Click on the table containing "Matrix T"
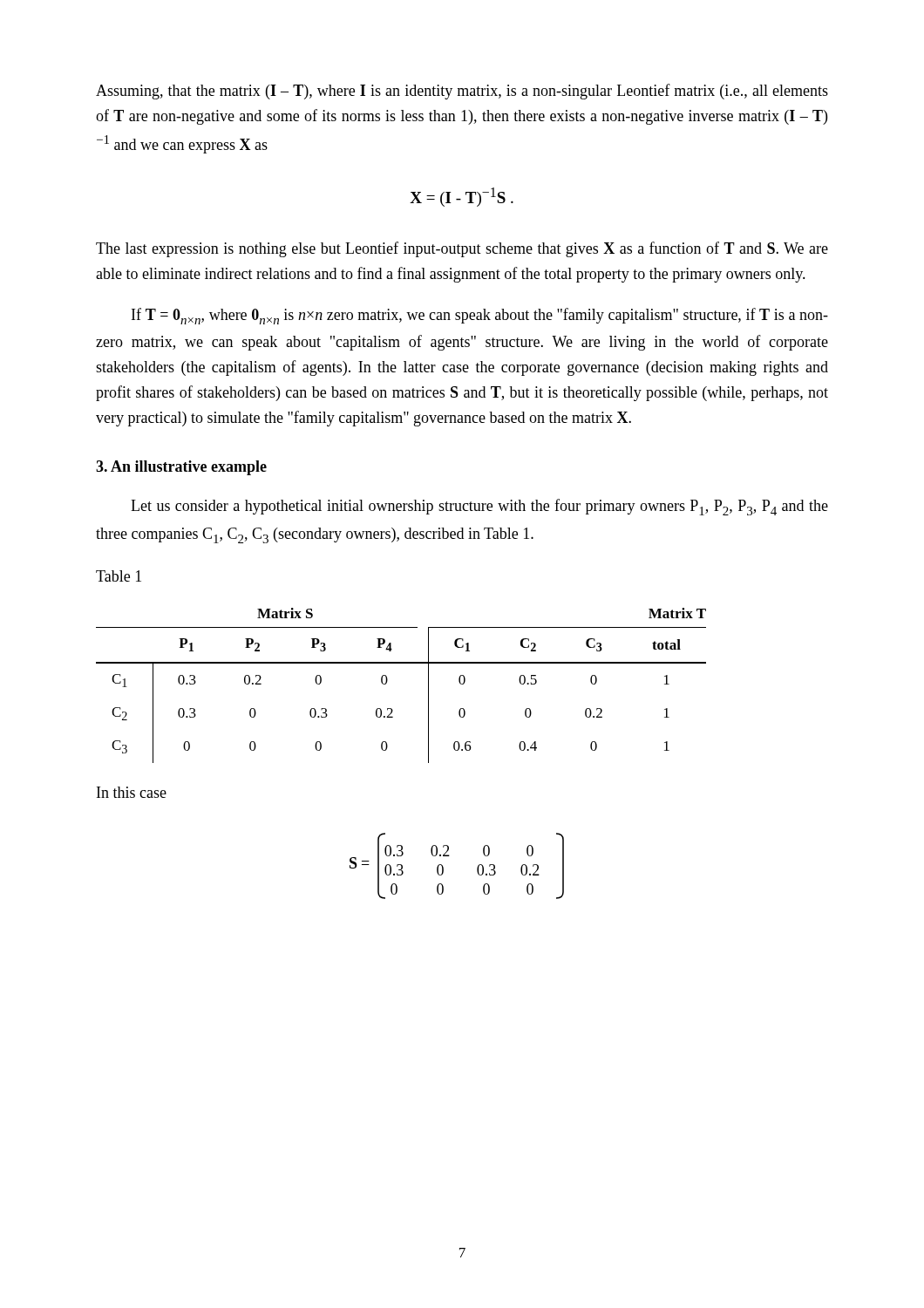This screenshot has width=924, height=1308. tap(462, 681)
